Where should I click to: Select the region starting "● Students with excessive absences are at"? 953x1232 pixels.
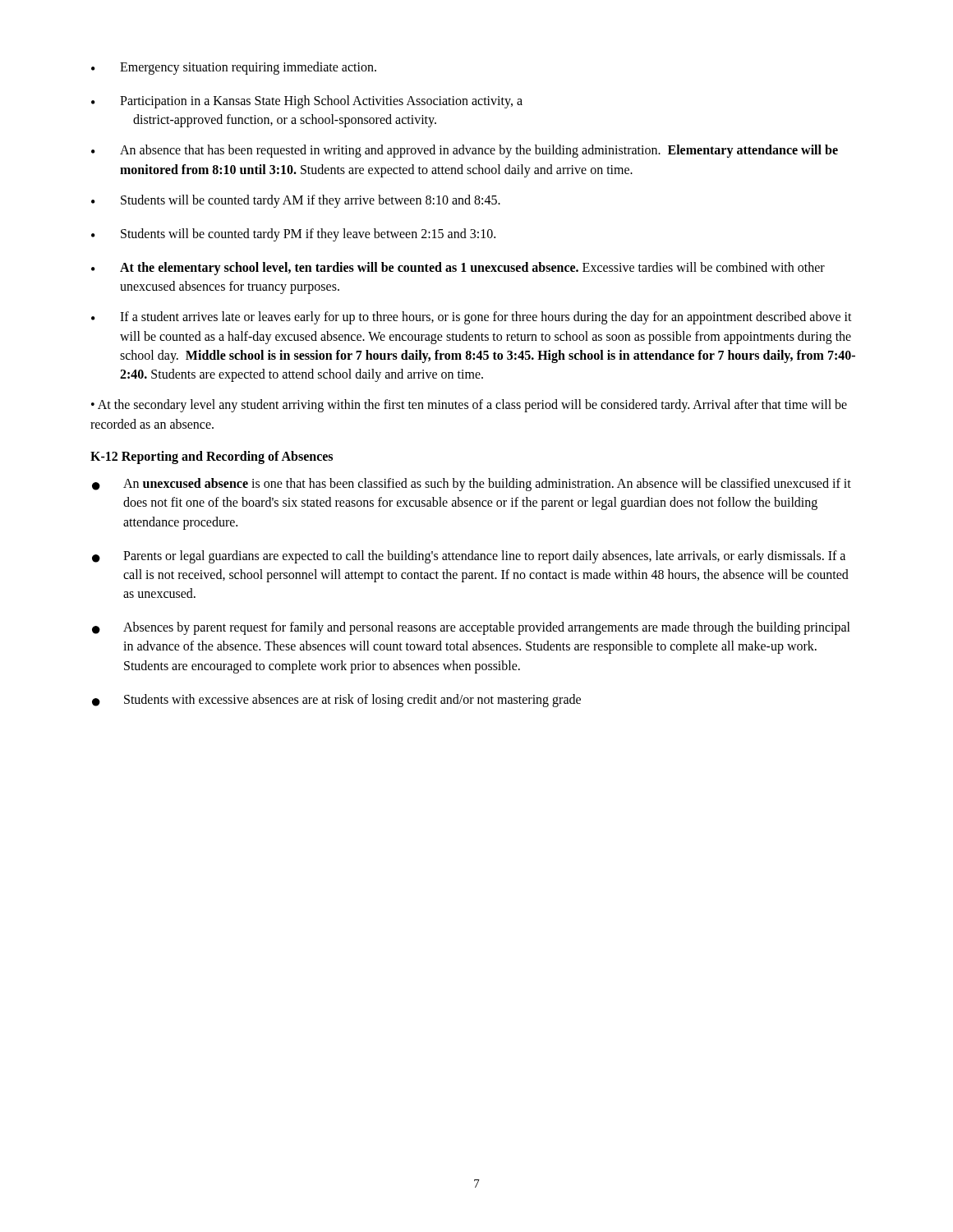click(336, 702)
